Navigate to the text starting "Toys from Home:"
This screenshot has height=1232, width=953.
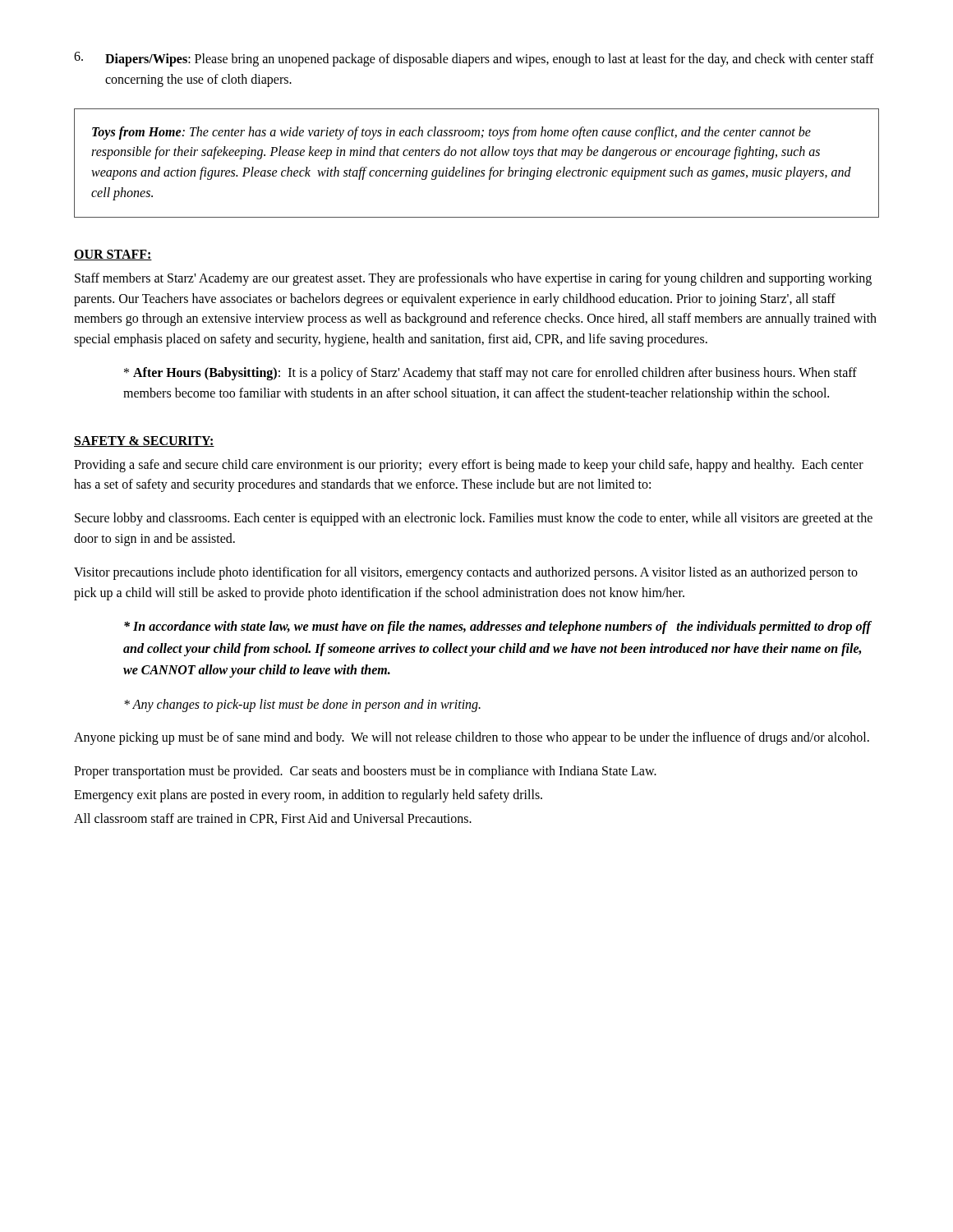tap(471, 162)
